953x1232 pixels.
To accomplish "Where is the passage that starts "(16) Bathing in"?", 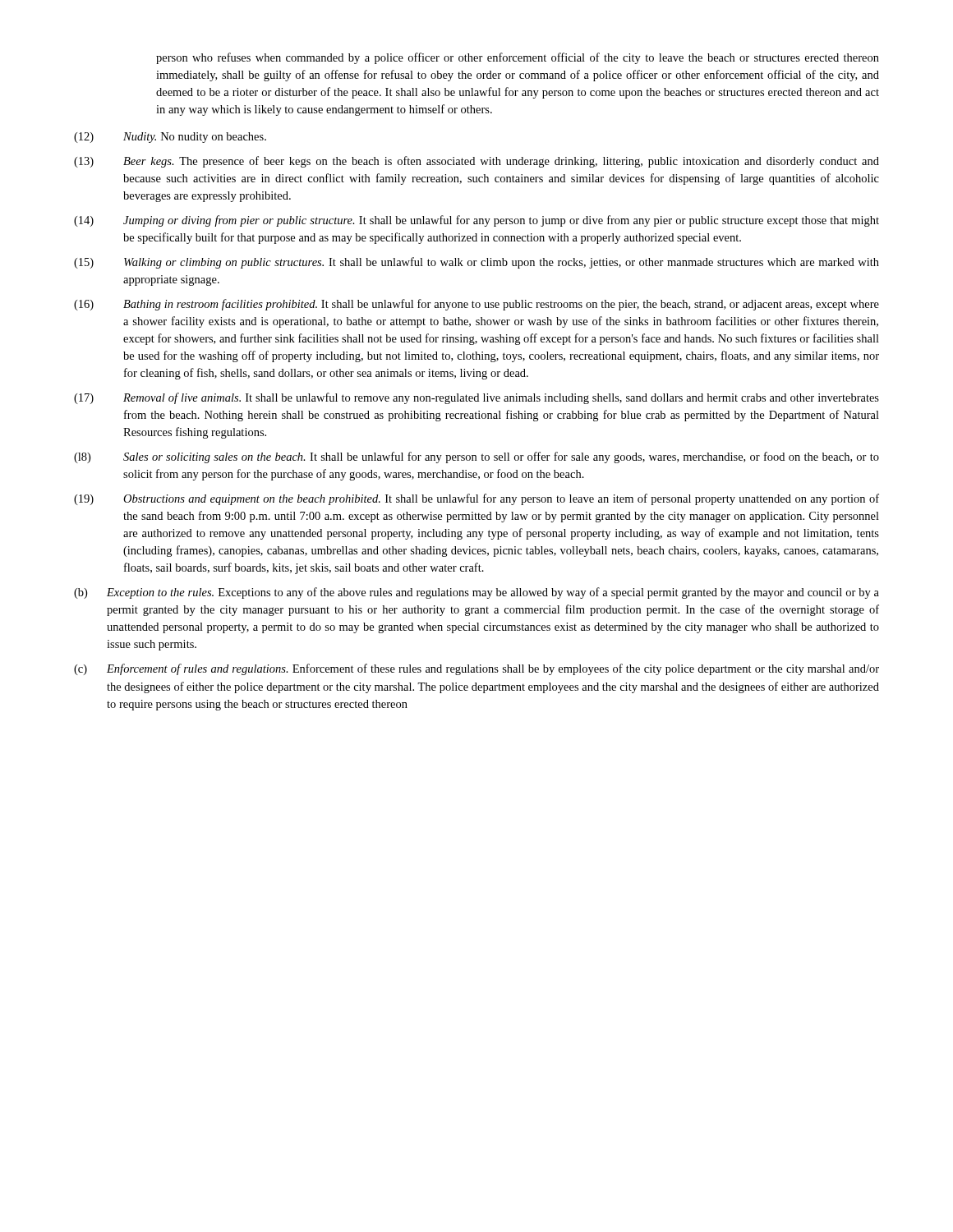I will [x=476, y=339].
